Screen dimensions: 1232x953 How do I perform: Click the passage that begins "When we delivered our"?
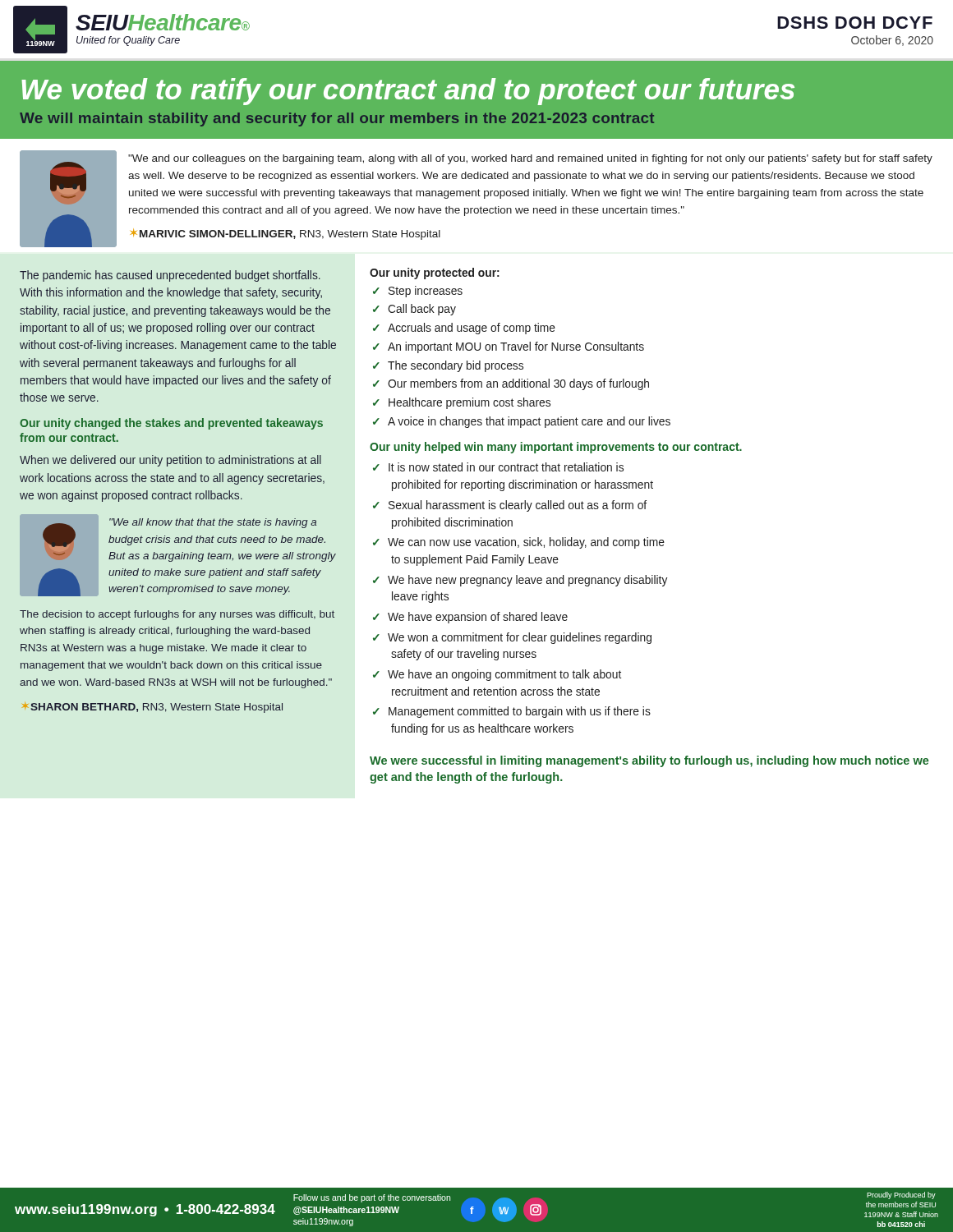(x=172, y=478)
